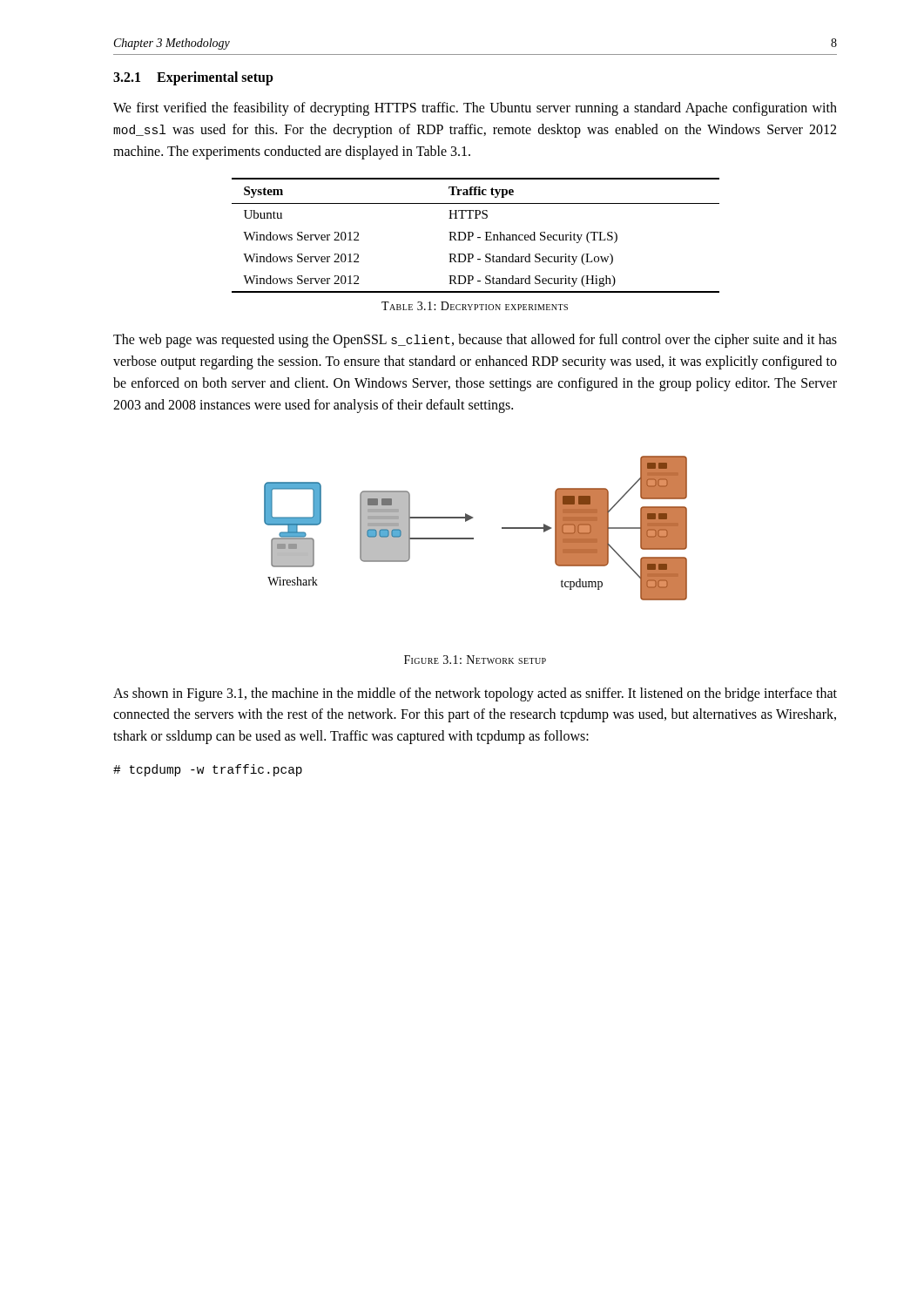The height and width of the screenshot is (1307, 924).
Task: Click on the table containing "Traffic type"
Action: pyautogui.click(x=475, y=236)
